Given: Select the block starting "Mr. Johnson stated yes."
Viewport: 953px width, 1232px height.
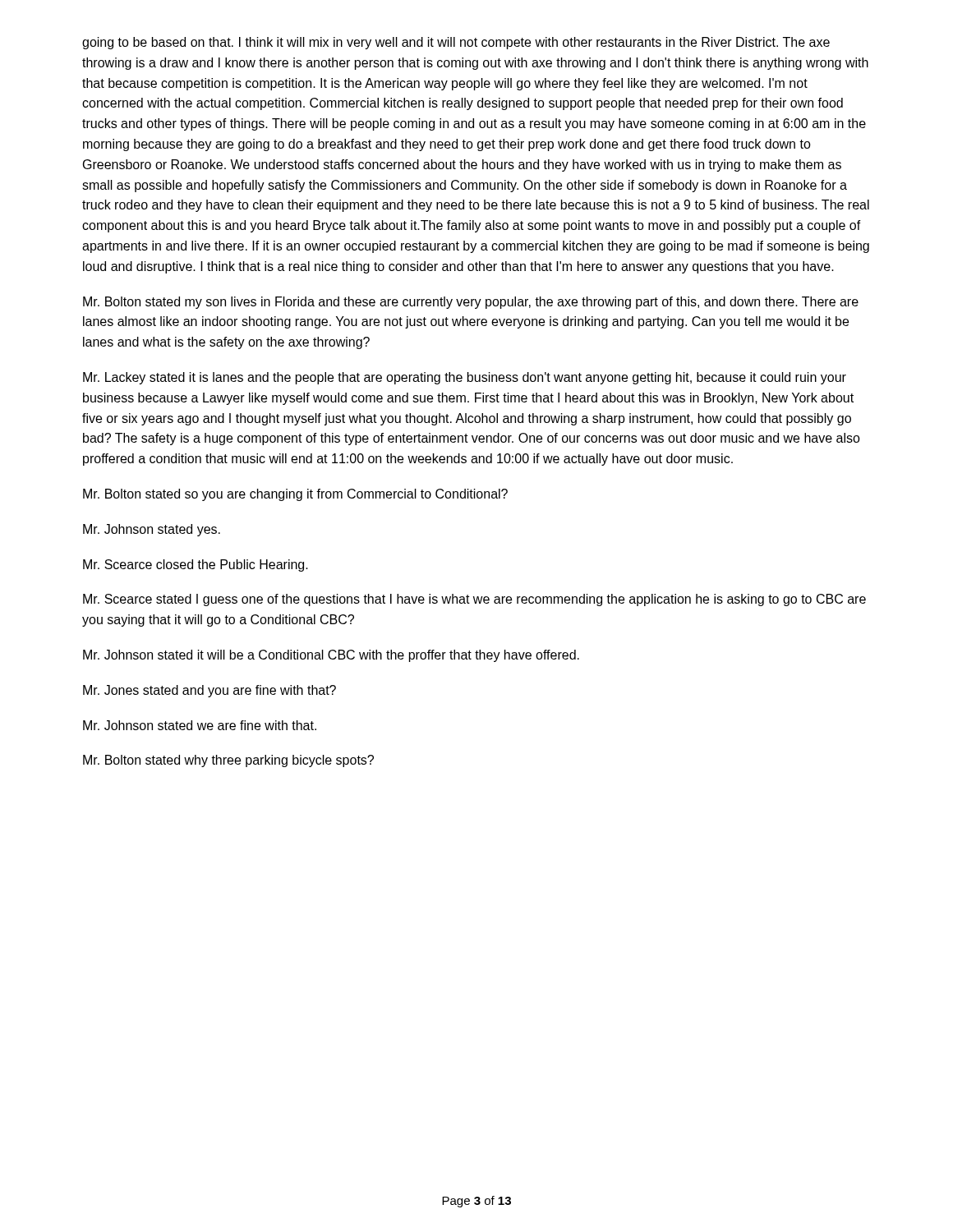Looking at the screenshot, I should (x=152, y=529).
